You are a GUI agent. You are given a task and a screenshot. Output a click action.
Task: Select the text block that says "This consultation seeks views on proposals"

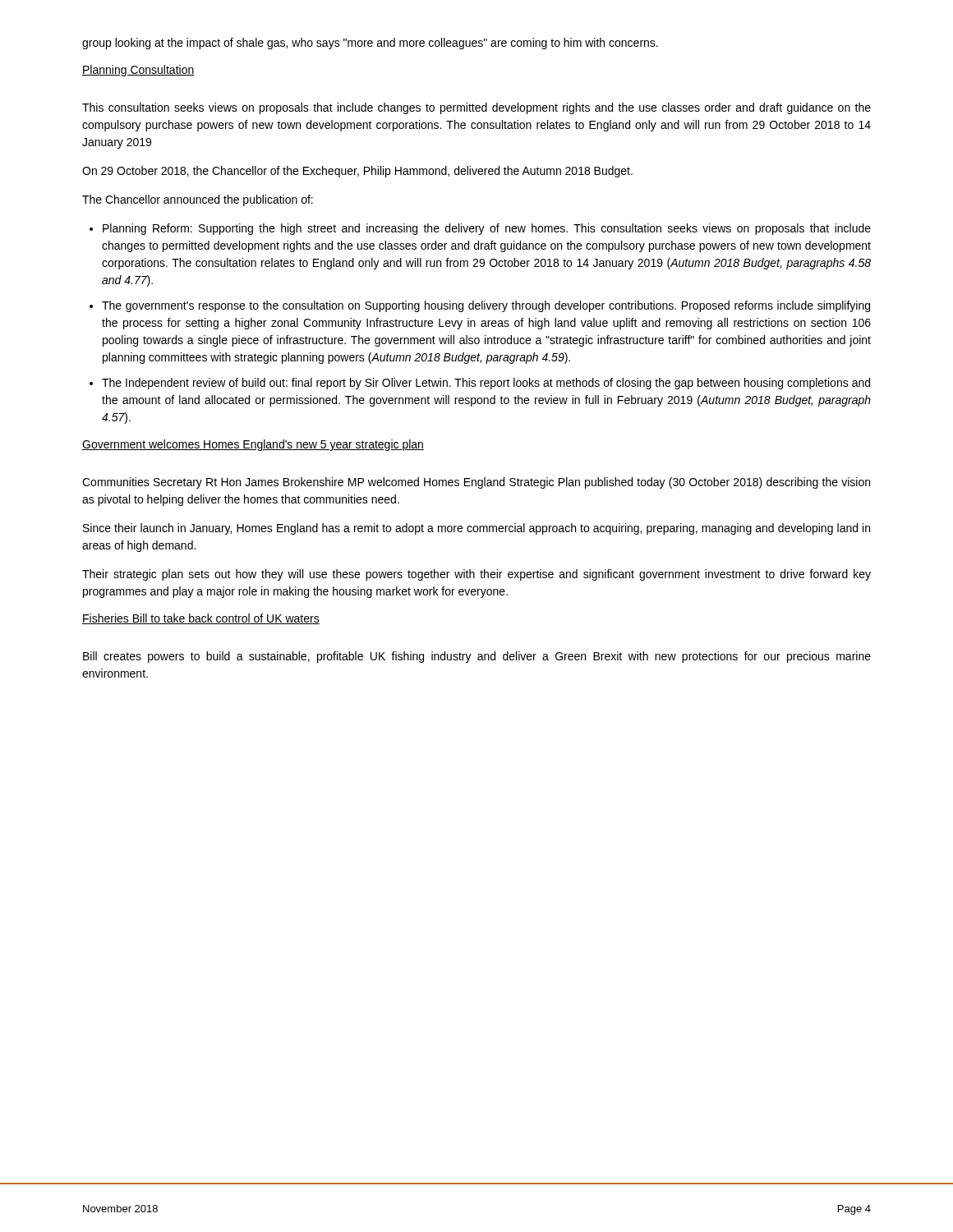pos(476,125)
